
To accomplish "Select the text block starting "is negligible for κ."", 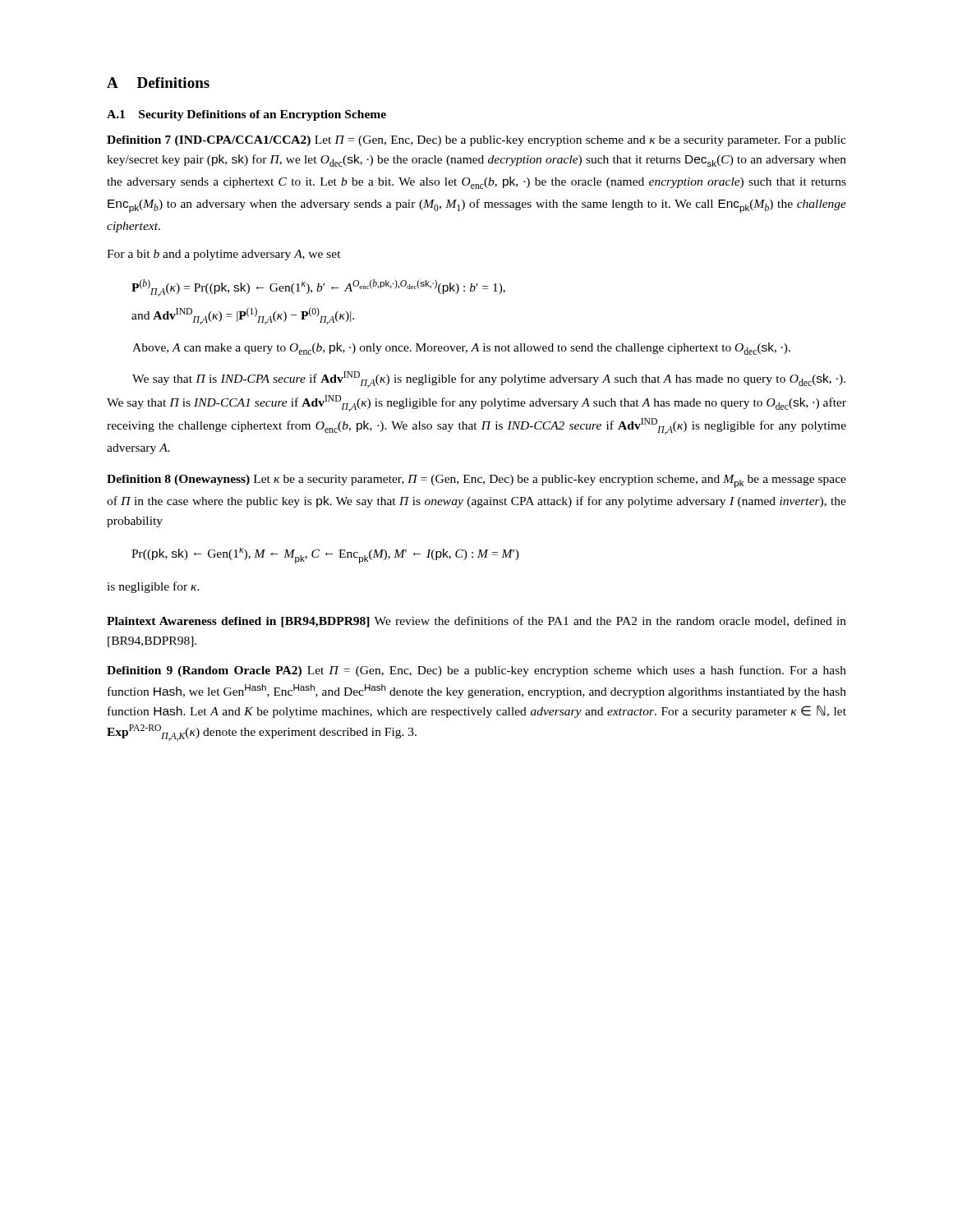I will (153, 587).
